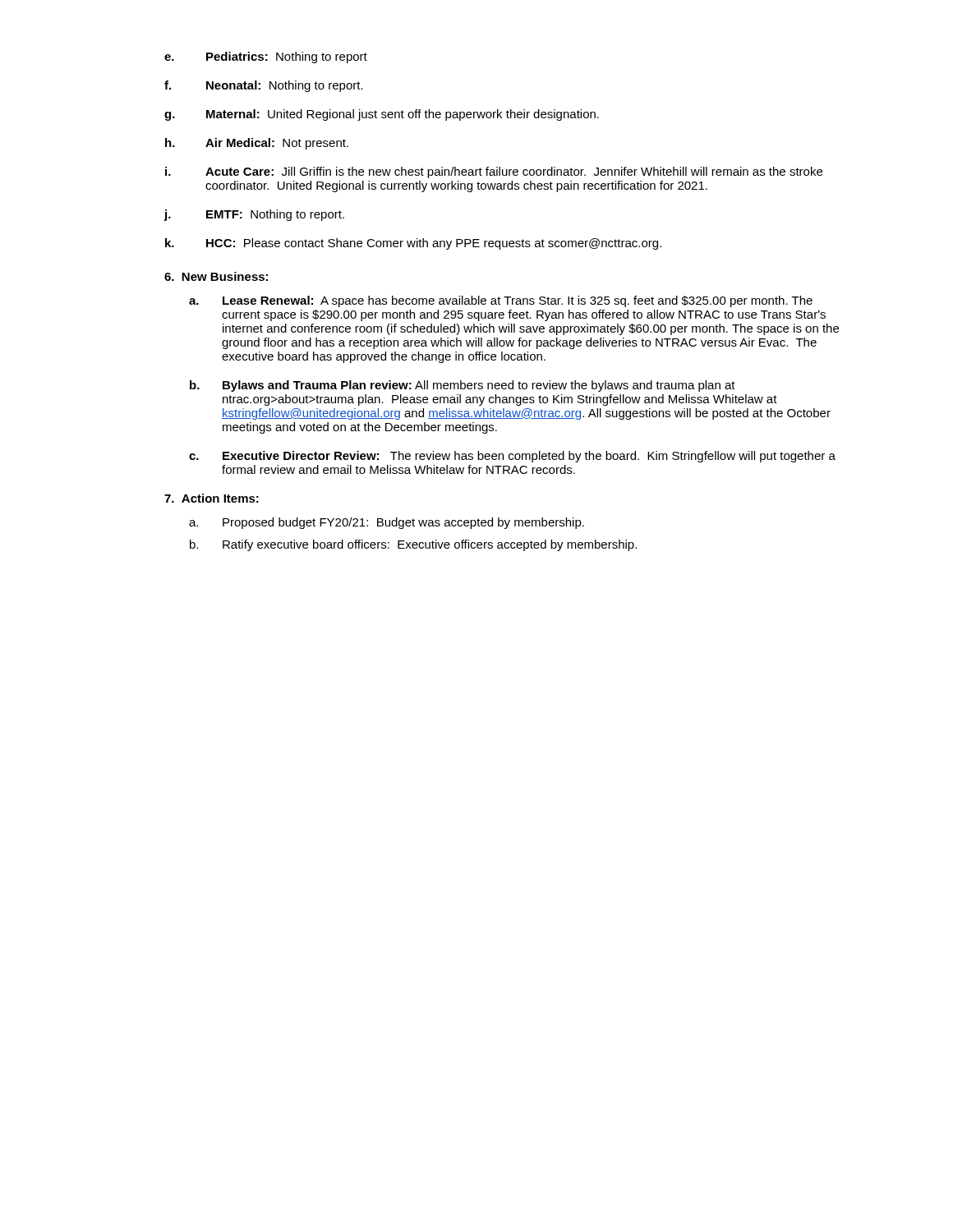Locate the text "6. New Business:"
953x1232 pixels.
217,276
